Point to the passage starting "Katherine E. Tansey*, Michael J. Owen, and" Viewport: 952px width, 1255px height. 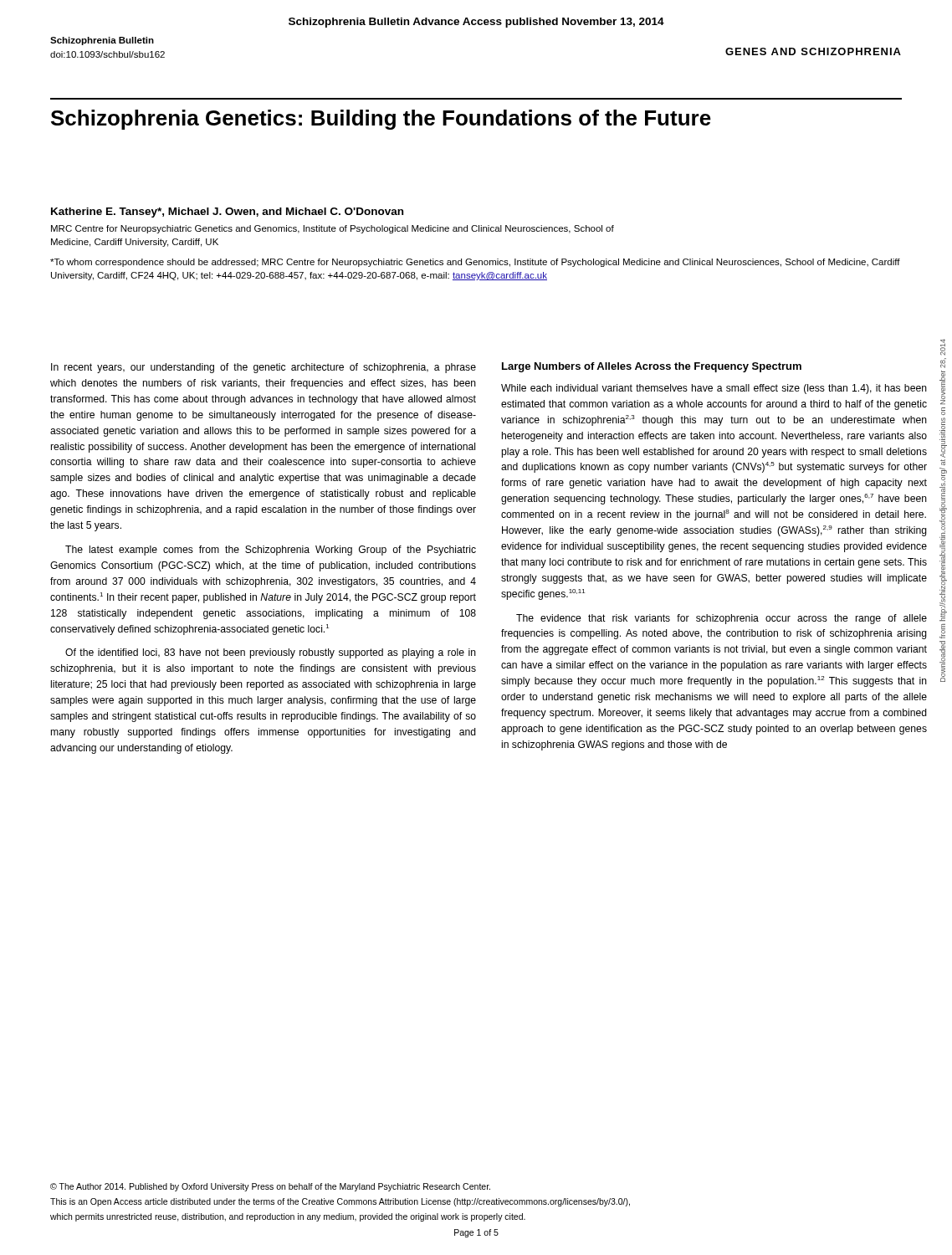(x=227, y=211)
